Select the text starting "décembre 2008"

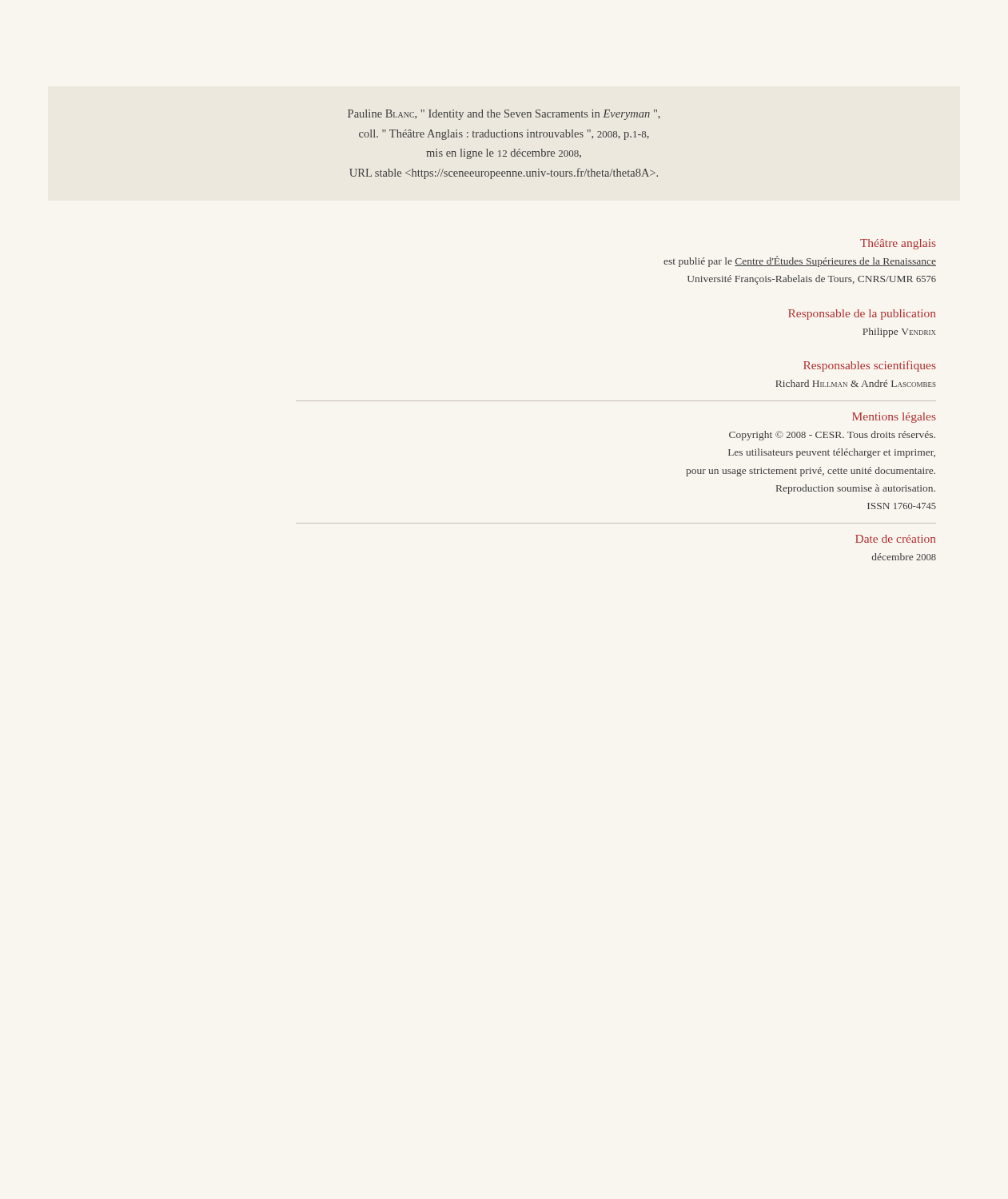(x=904, y=557)
